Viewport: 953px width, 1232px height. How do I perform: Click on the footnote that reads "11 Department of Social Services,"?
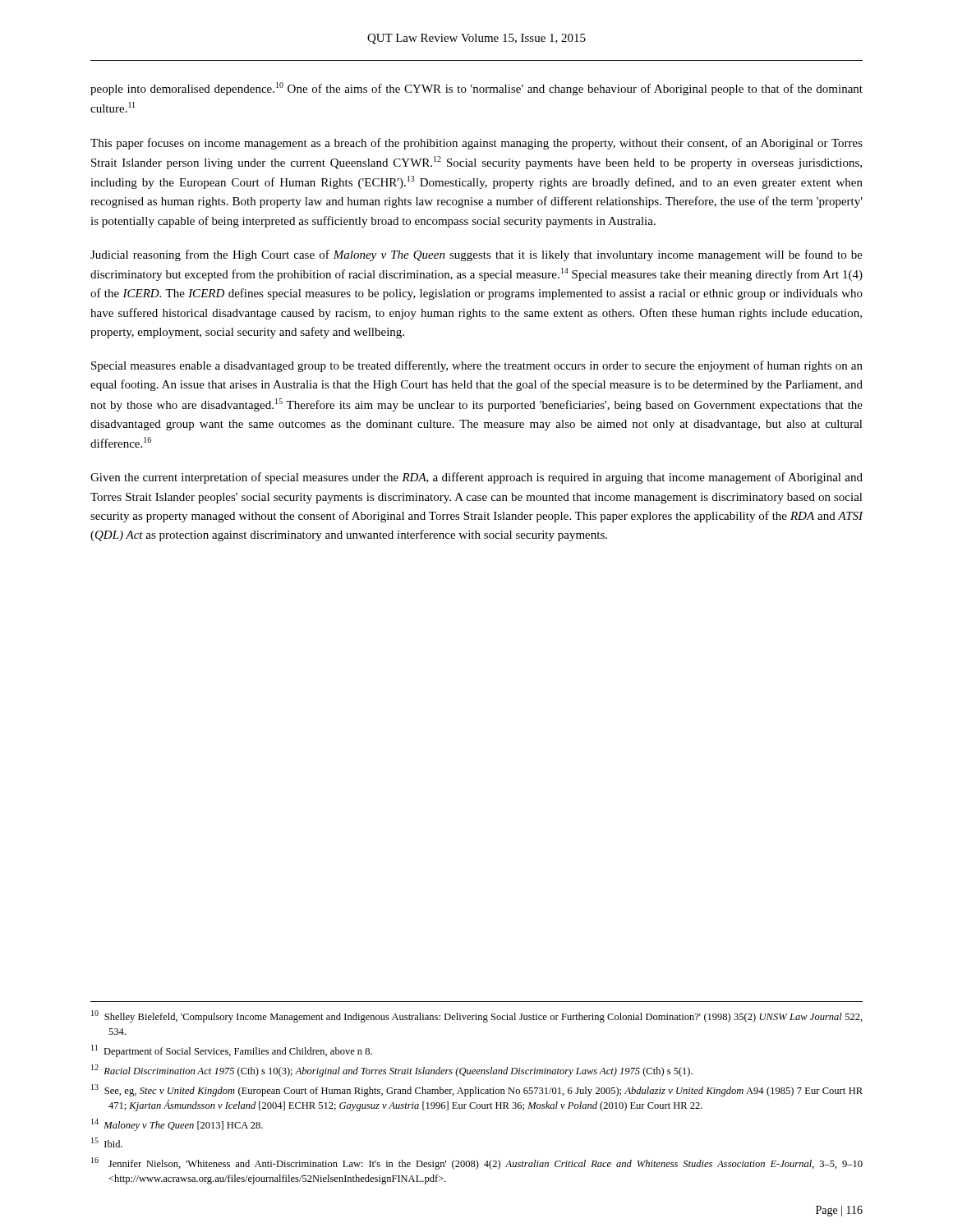tap(231, 1050)
